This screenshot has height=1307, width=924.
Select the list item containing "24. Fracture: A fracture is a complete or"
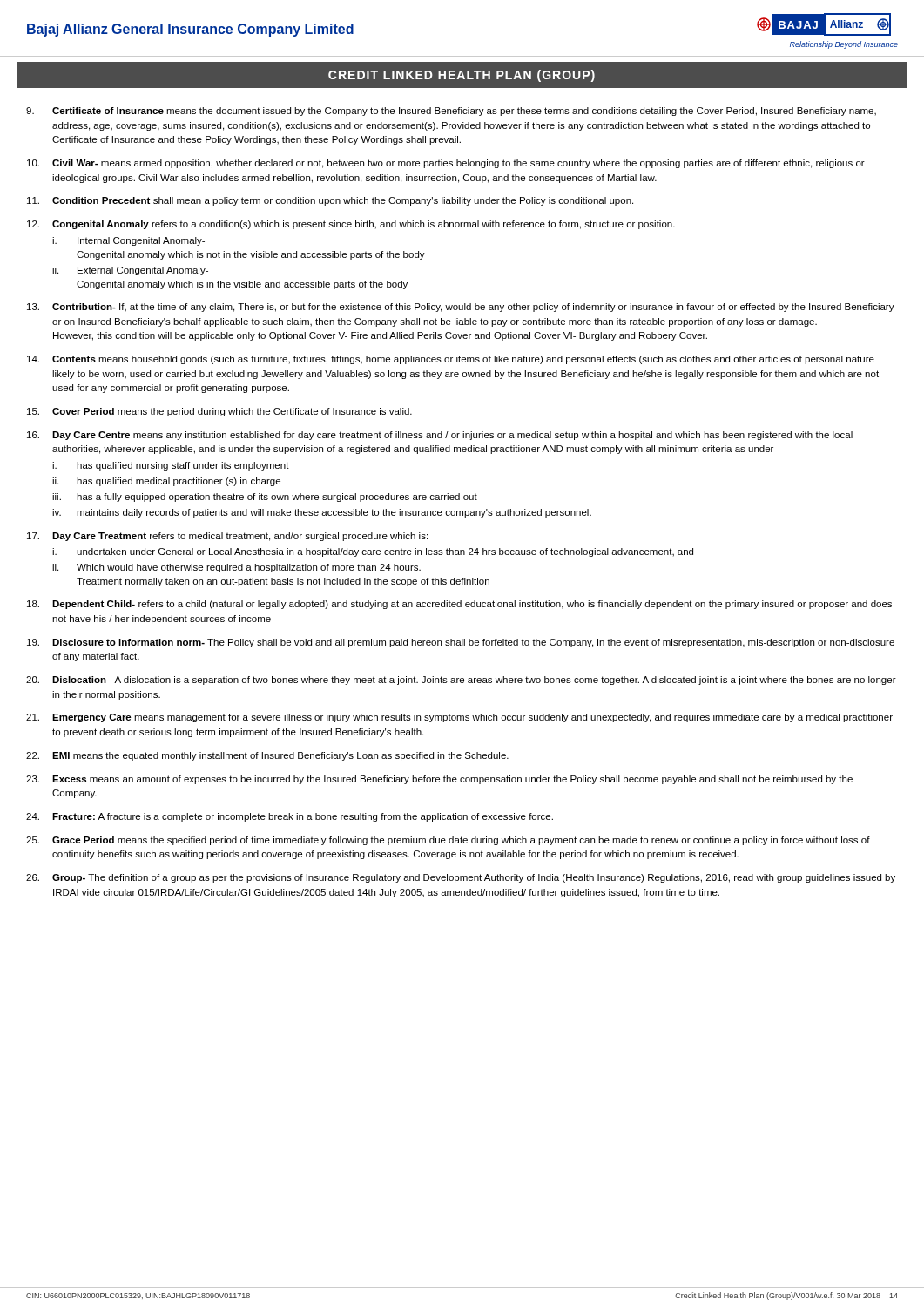pyautogui.click(x=462, y=817)
